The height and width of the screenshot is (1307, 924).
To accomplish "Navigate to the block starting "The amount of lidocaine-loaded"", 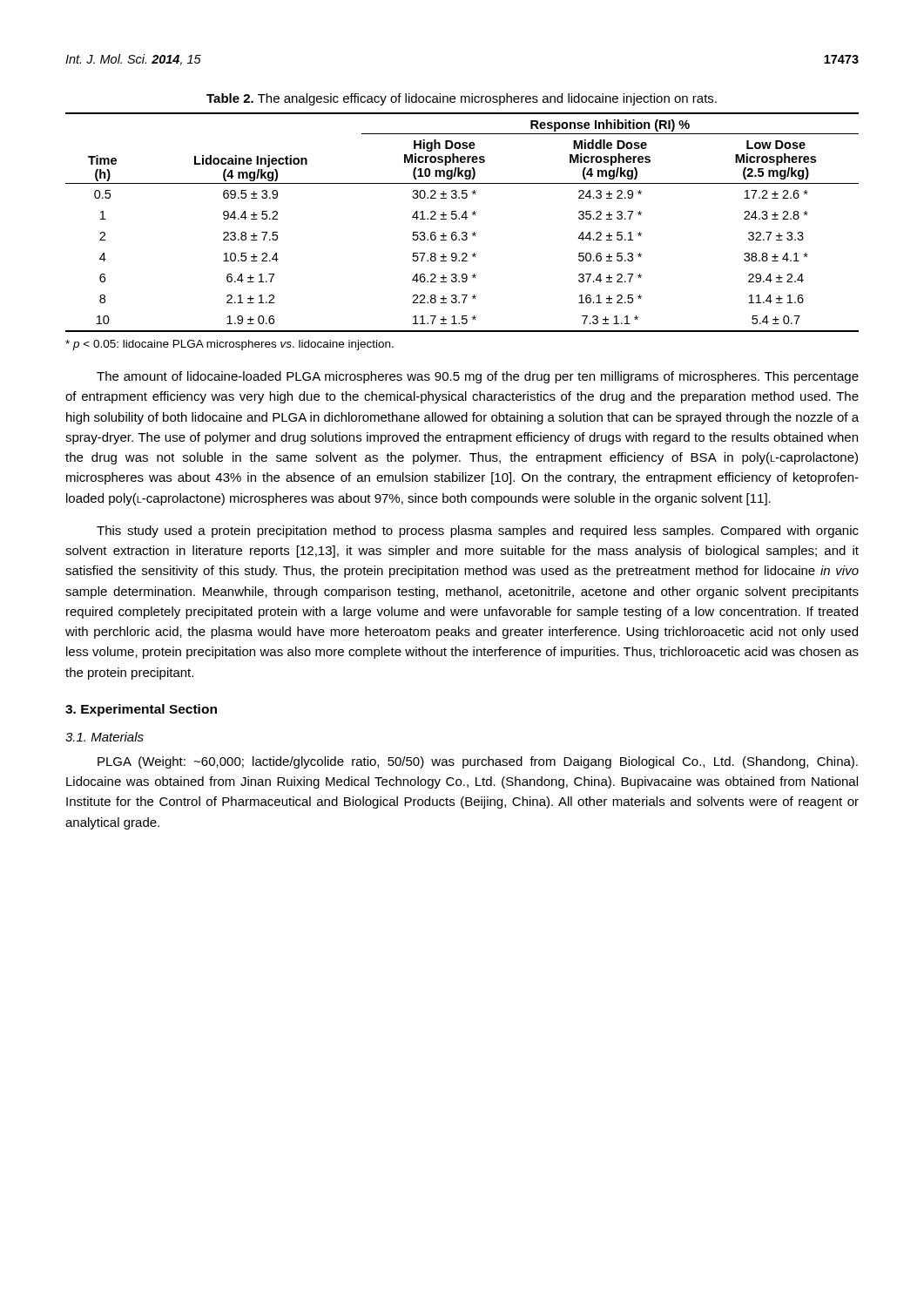I will click(462, 437).
